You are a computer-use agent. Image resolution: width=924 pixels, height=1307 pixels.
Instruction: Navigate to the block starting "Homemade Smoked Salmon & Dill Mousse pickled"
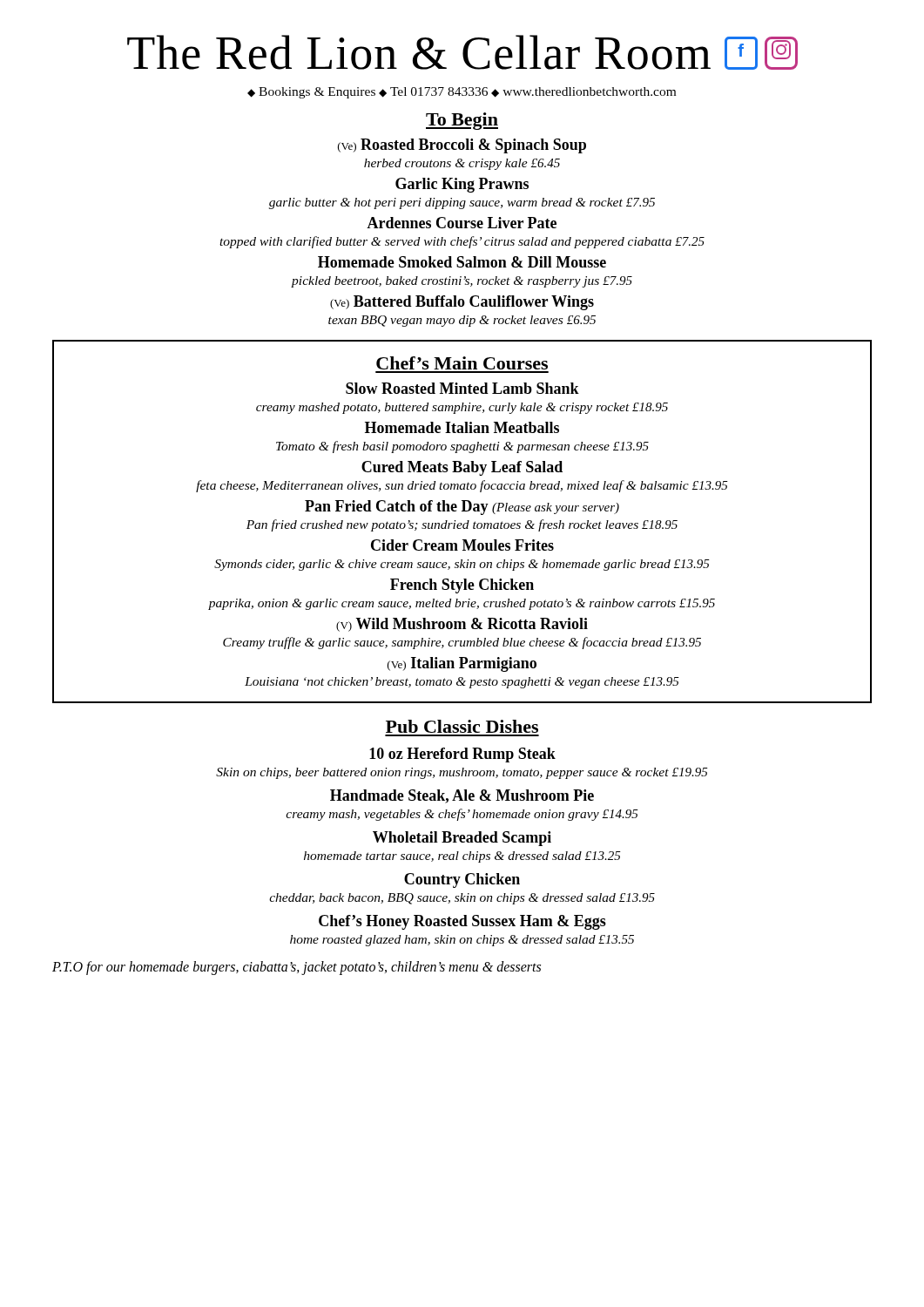click(x=462, y=271)
